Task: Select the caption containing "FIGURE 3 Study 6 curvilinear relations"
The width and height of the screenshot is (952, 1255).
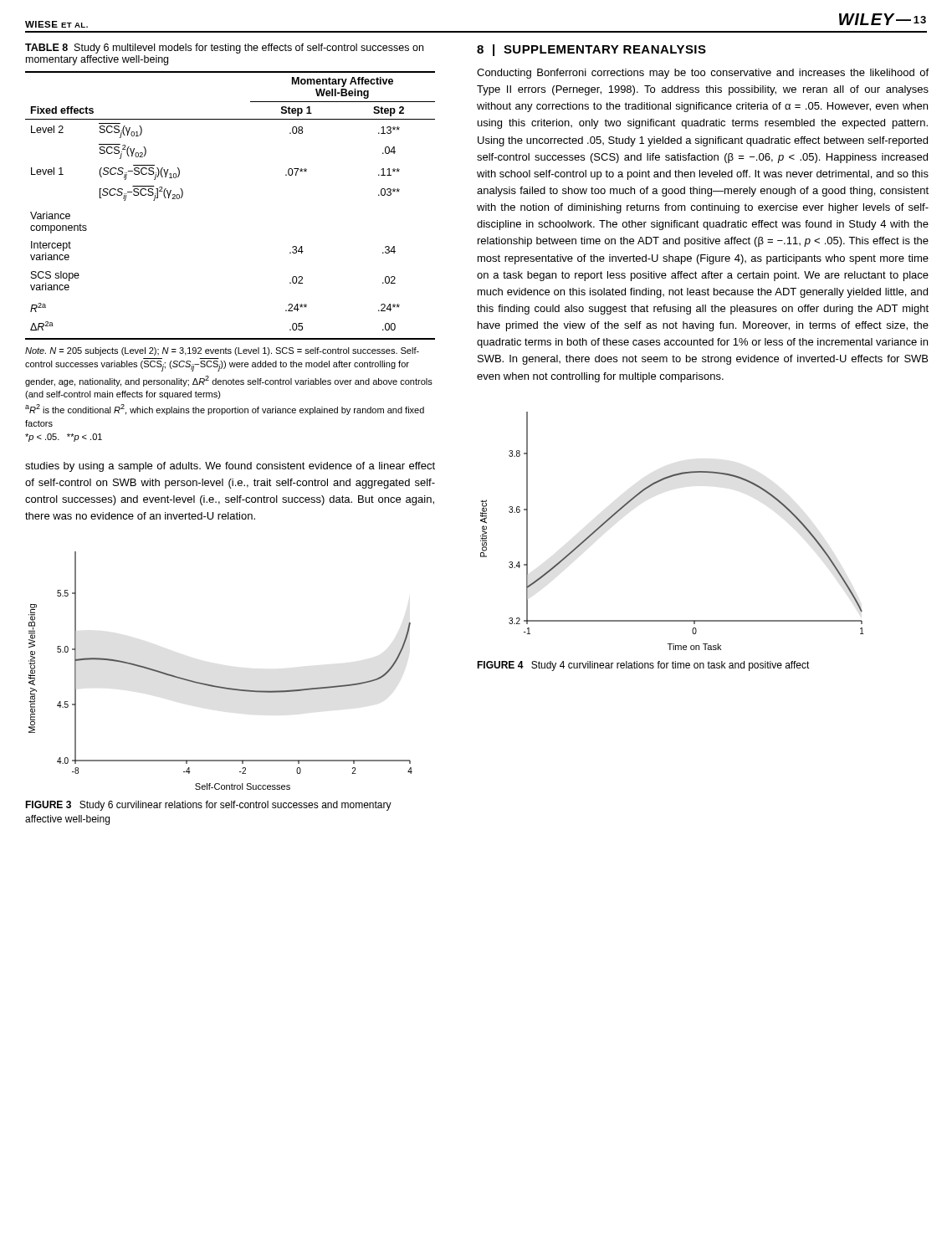Action: click(208, 812)
